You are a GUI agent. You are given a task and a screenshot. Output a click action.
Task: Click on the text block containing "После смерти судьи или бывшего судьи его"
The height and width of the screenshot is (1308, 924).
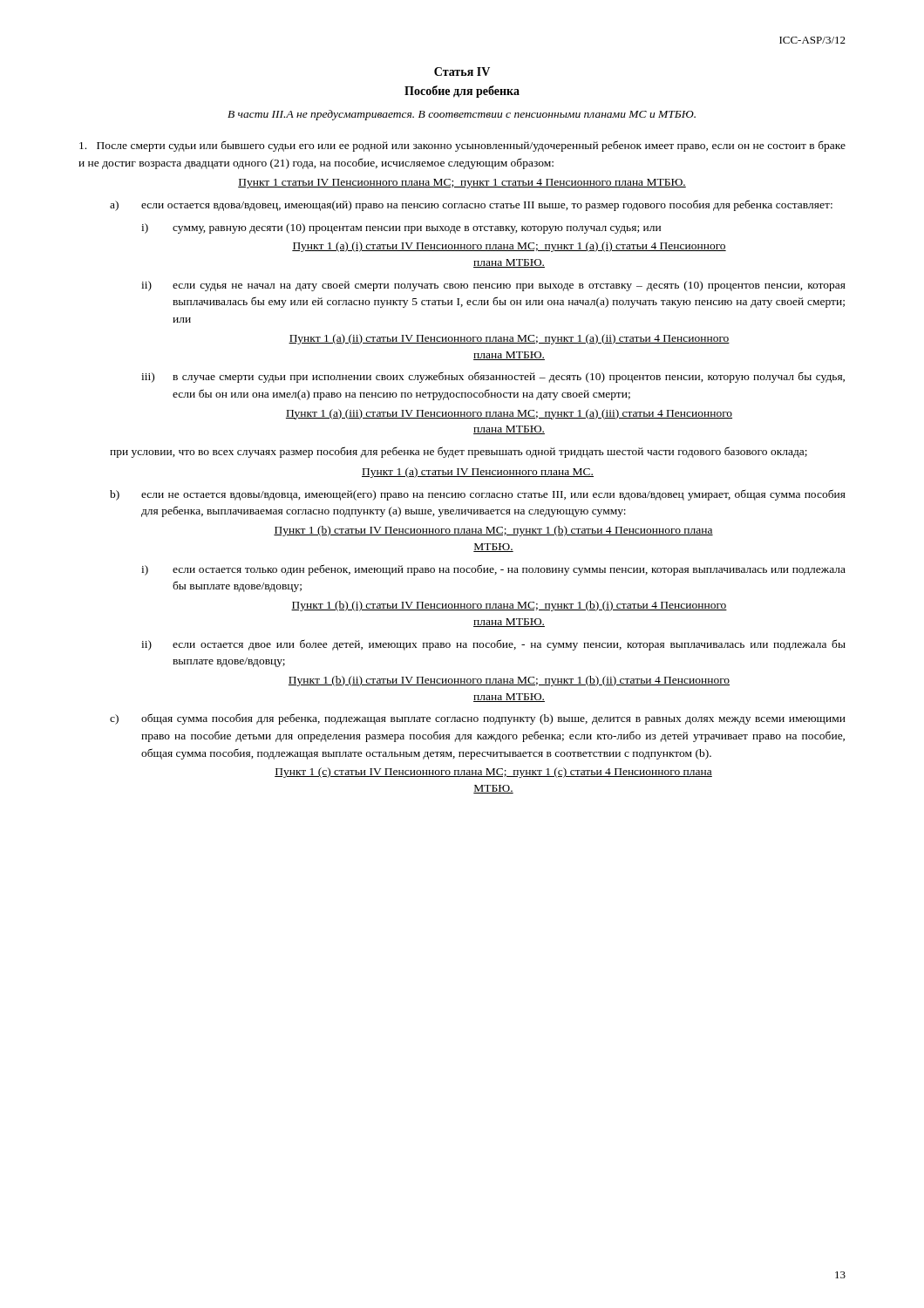coord(462,154)
